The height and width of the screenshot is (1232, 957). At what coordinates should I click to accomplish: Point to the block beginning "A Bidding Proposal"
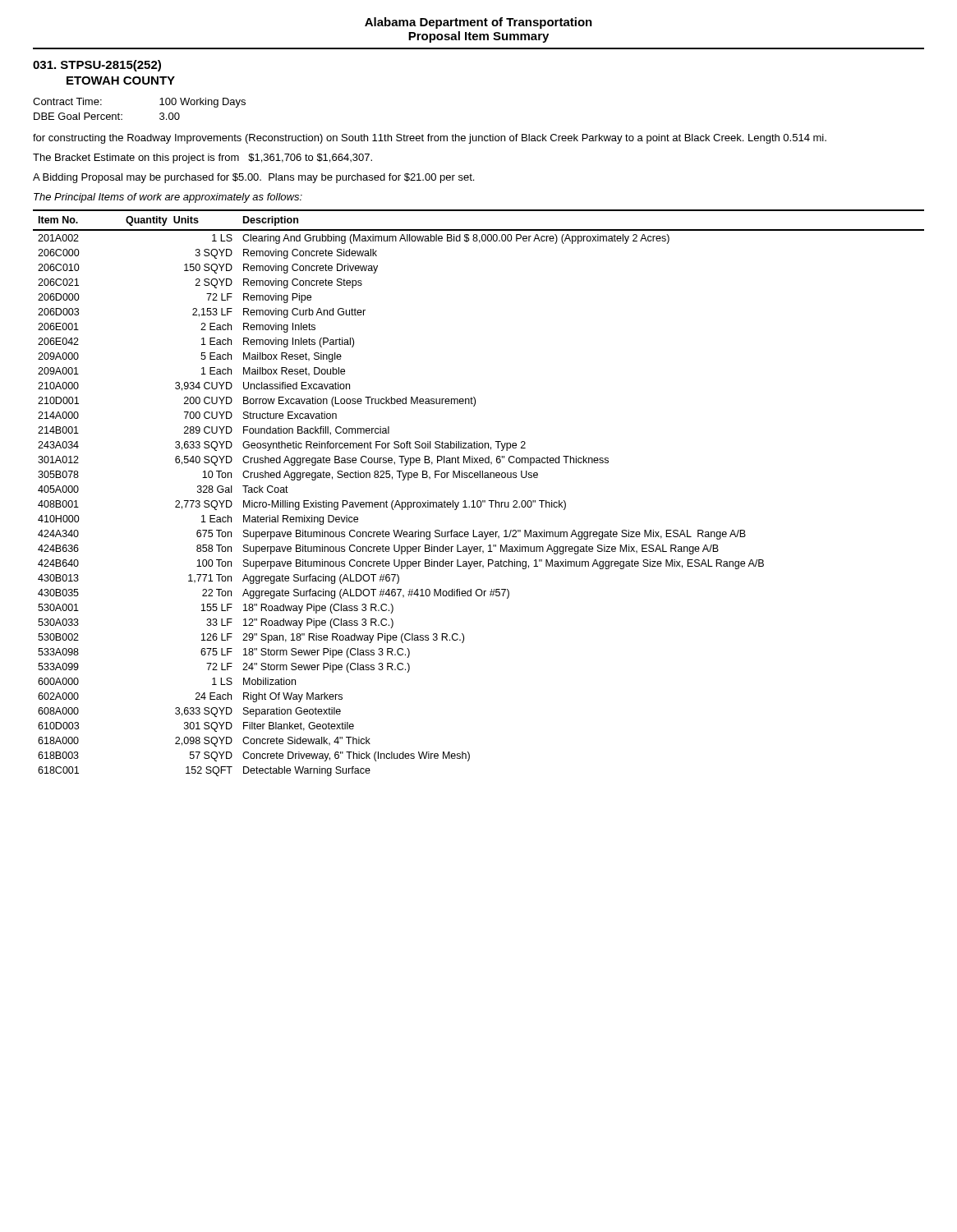point(254,177)
